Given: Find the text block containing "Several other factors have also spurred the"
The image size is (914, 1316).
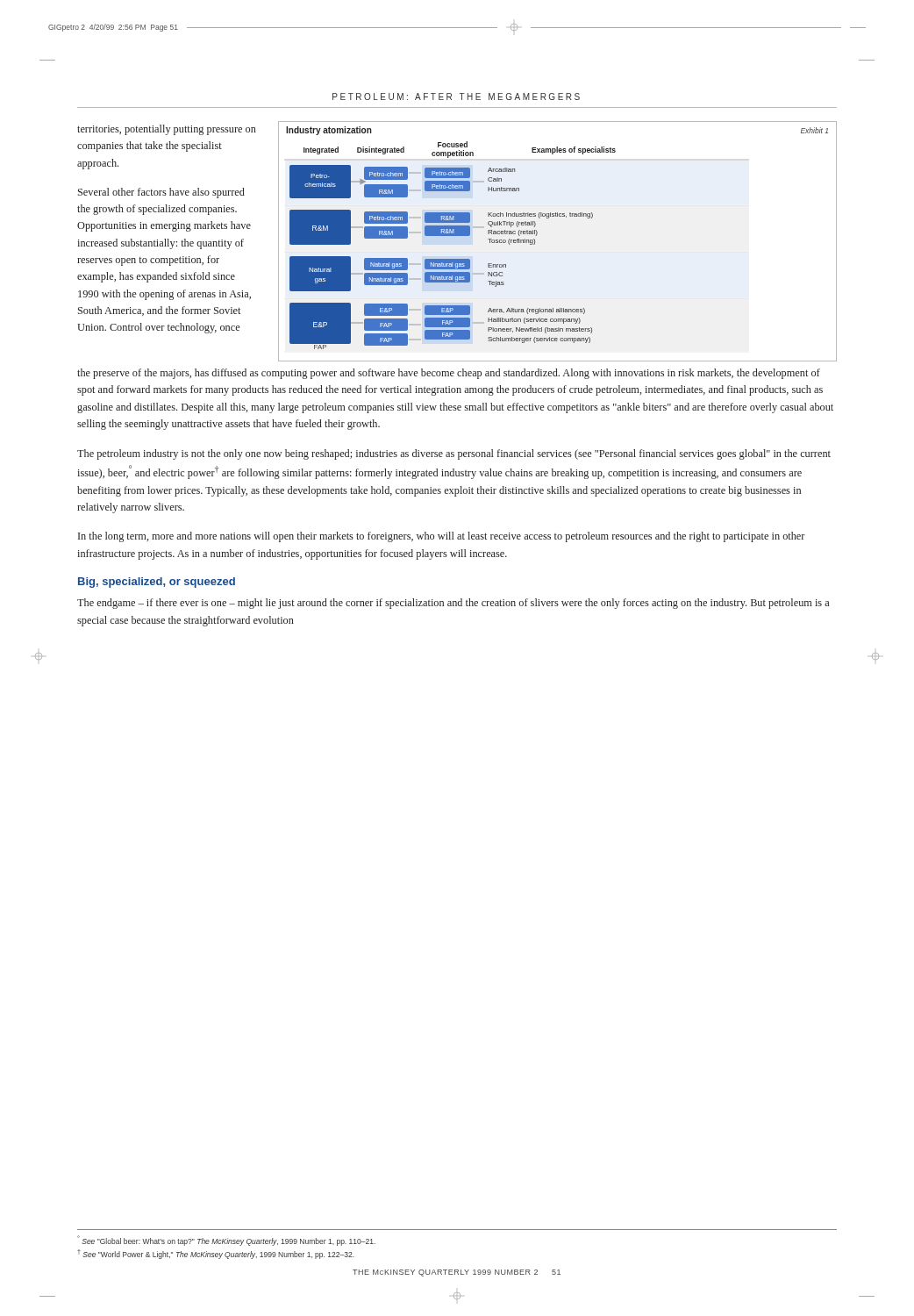Looking at the screenshot, I should pyautogui.click(x=164, y=260).
